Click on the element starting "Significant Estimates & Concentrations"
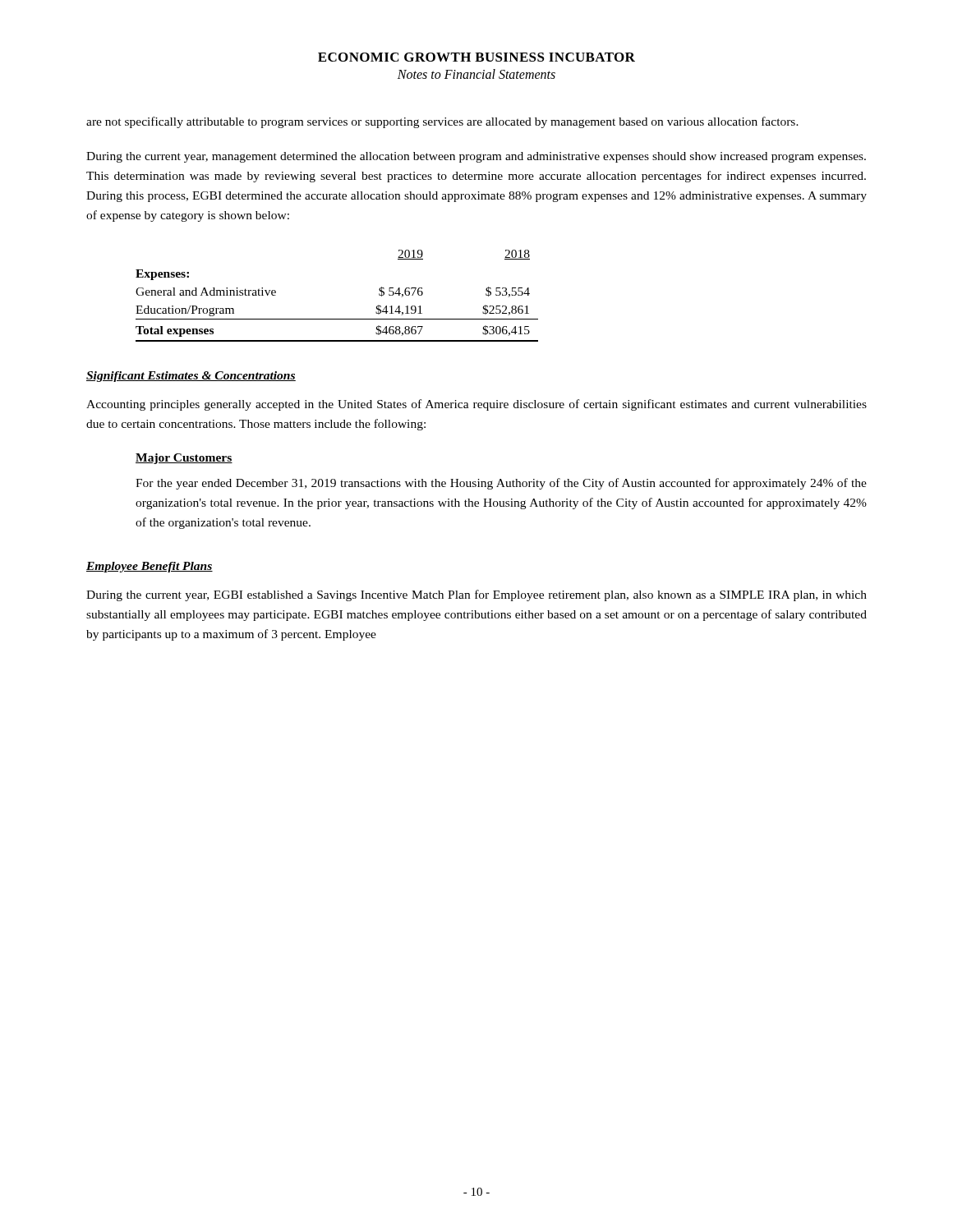The image size is (953, 1232). click(x=191, y=375)
